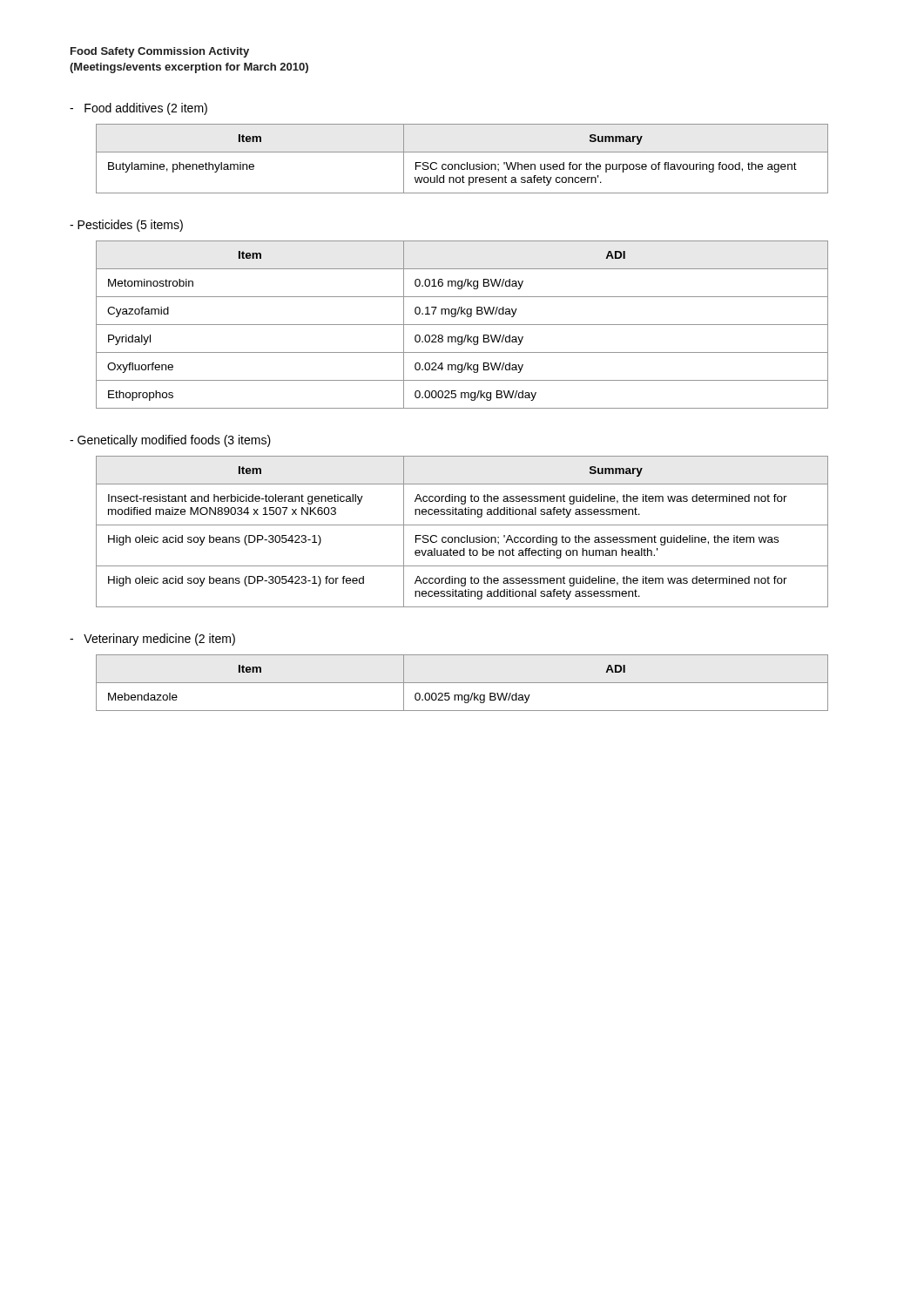This screenshot has width=924, height=1307.
Task: Select the table that reads "0.00025 mg/kg BW/day"
Action: (x=462, y=325)
